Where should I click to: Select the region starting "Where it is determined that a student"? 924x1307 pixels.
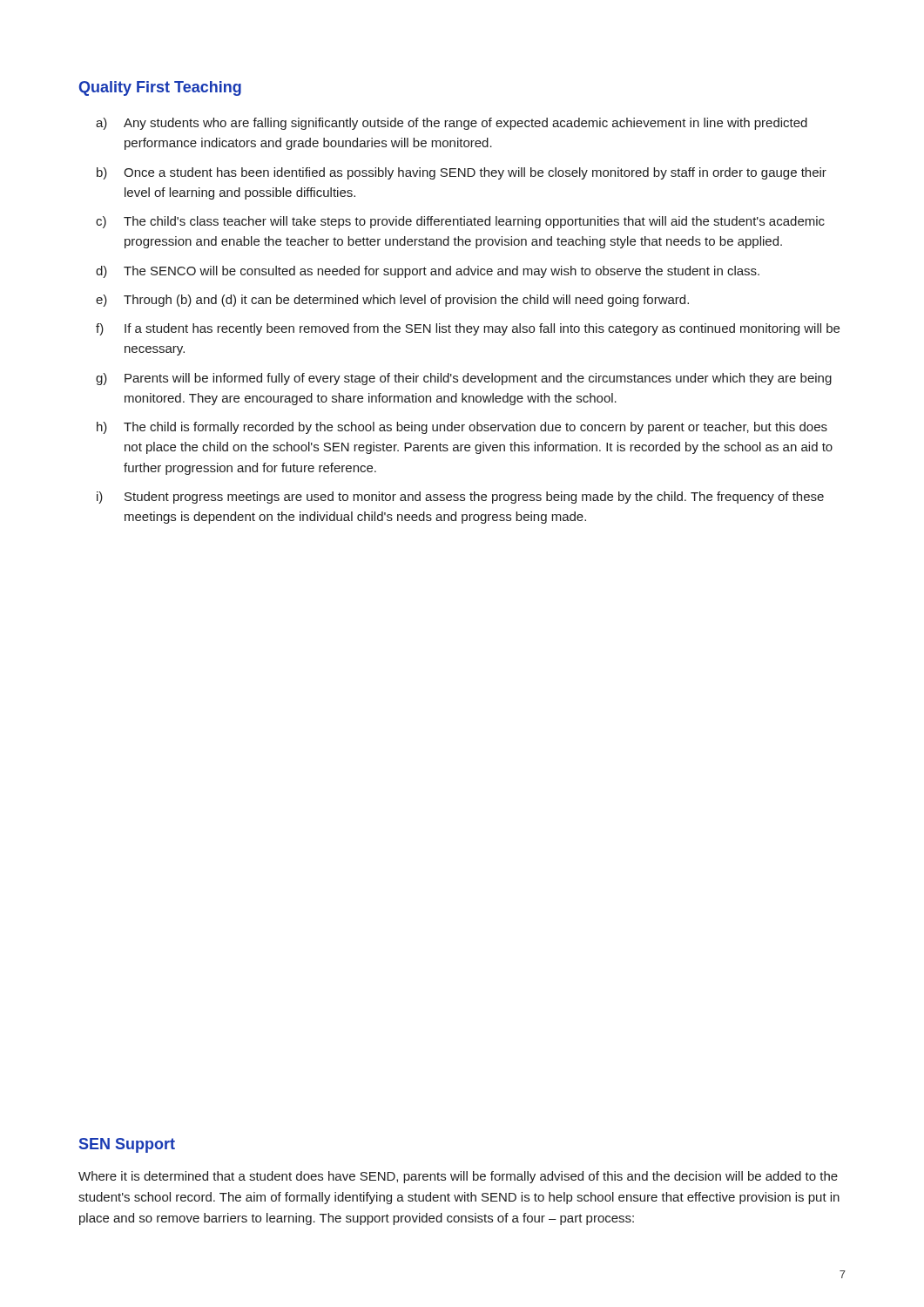tap(459, 1197)
